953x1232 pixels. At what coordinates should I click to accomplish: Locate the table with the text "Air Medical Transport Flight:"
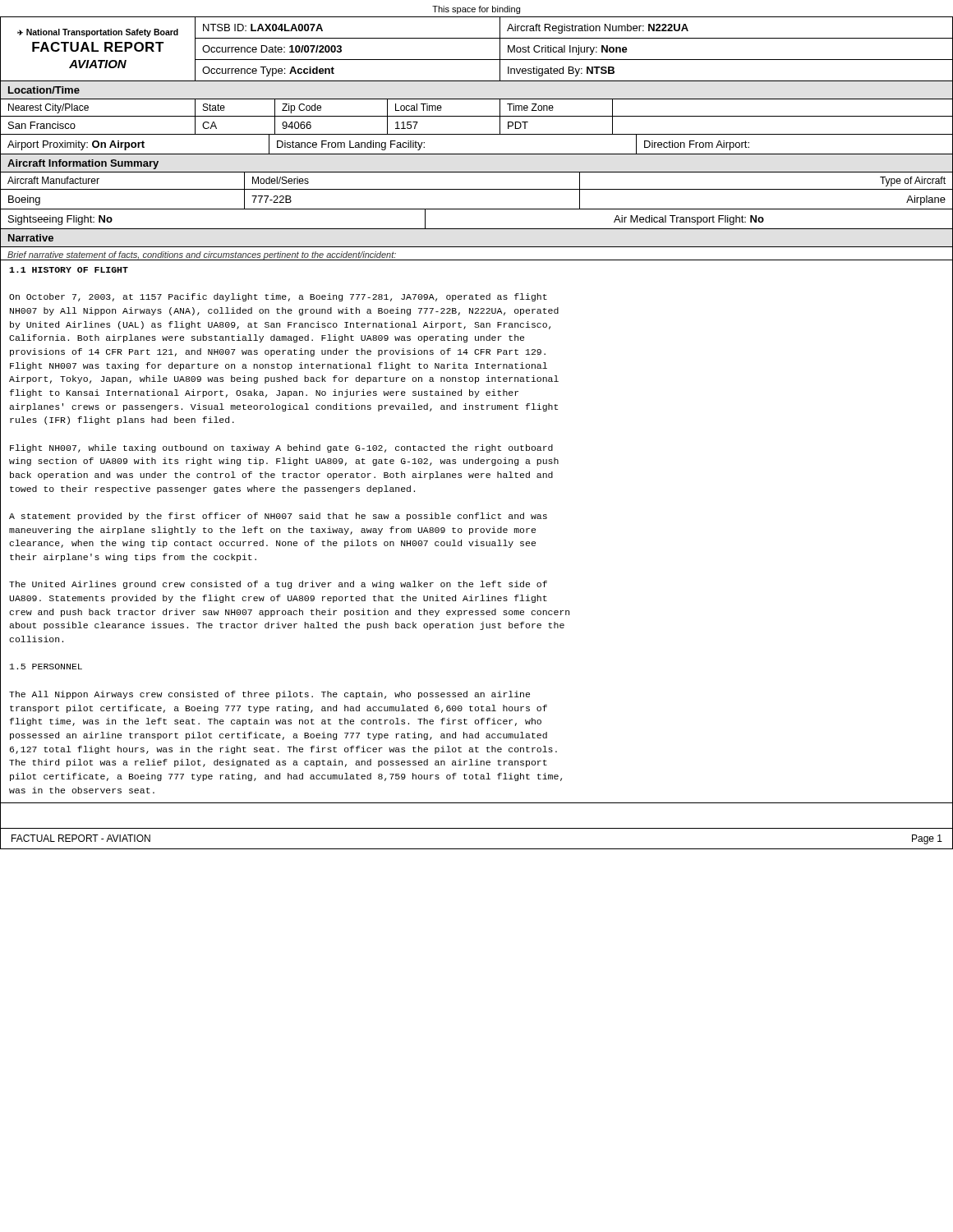[x=476, y=218]
